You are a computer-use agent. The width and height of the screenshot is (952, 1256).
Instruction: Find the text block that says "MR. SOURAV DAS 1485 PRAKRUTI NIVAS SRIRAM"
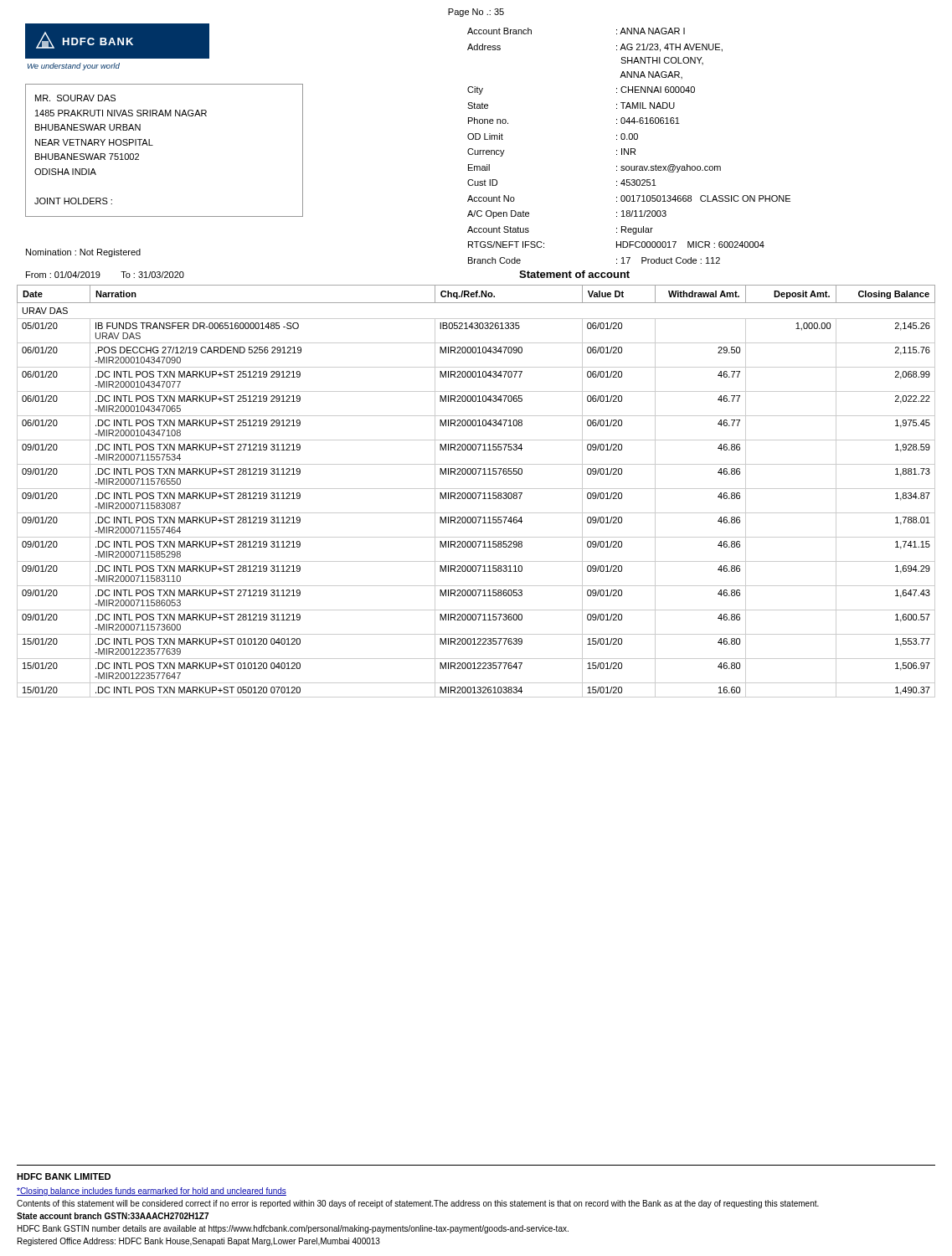coord(121,150)
